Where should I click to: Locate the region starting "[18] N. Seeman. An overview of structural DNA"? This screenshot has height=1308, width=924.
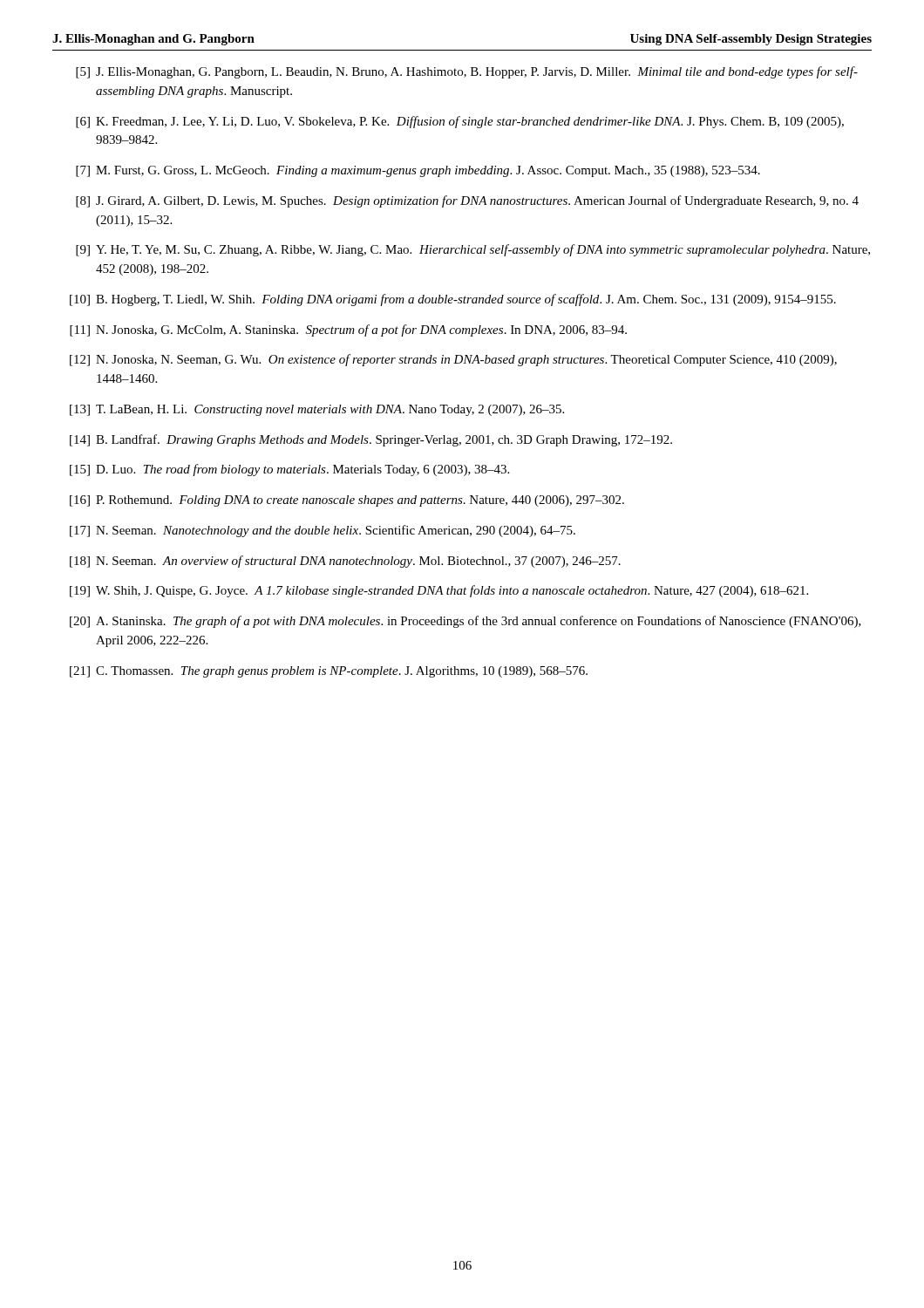(x=462, y=561)
